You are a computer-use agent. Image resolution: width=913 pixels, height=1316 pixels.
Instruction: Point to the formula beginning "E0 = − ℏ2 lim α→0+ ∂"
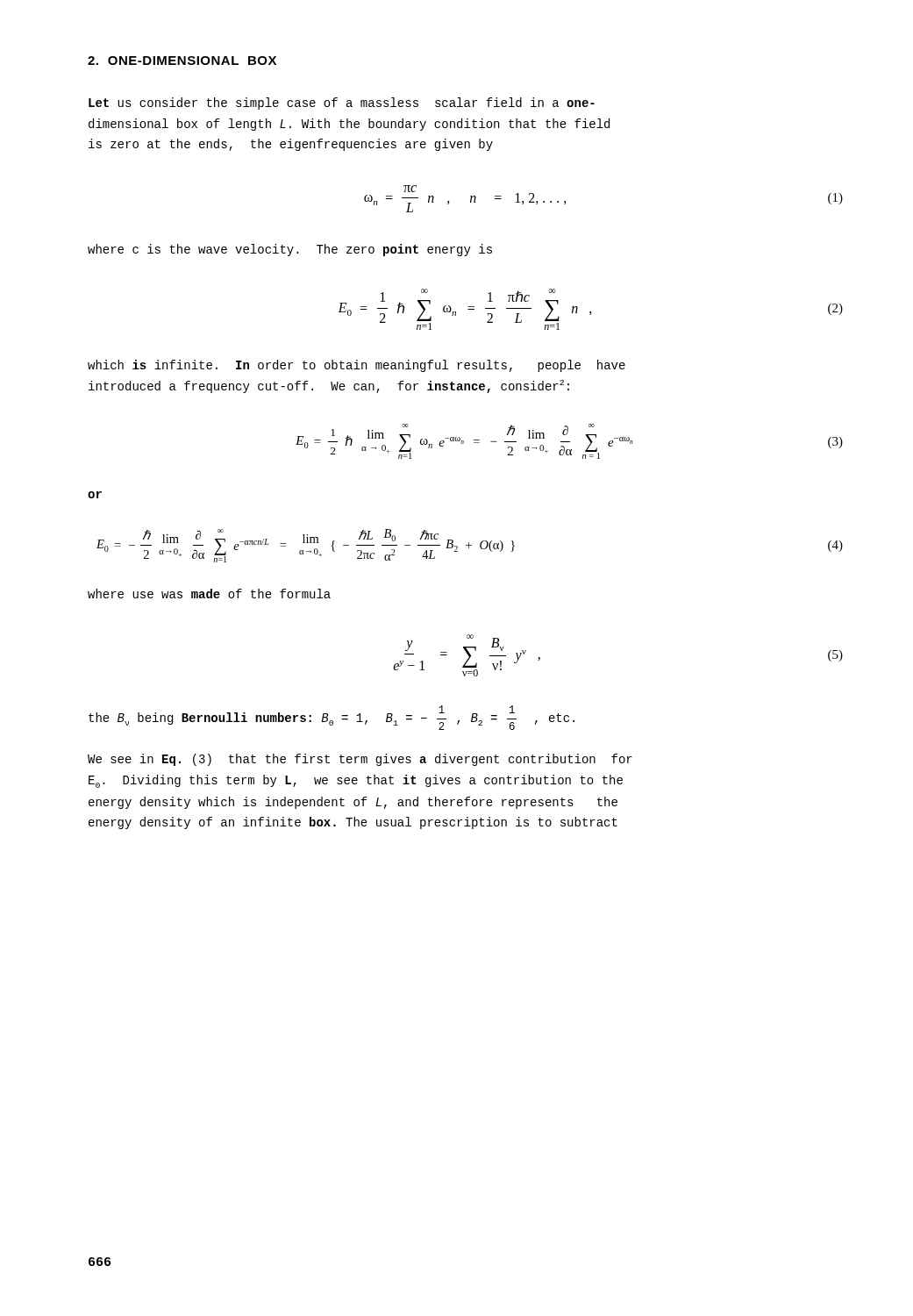(470, 545)
